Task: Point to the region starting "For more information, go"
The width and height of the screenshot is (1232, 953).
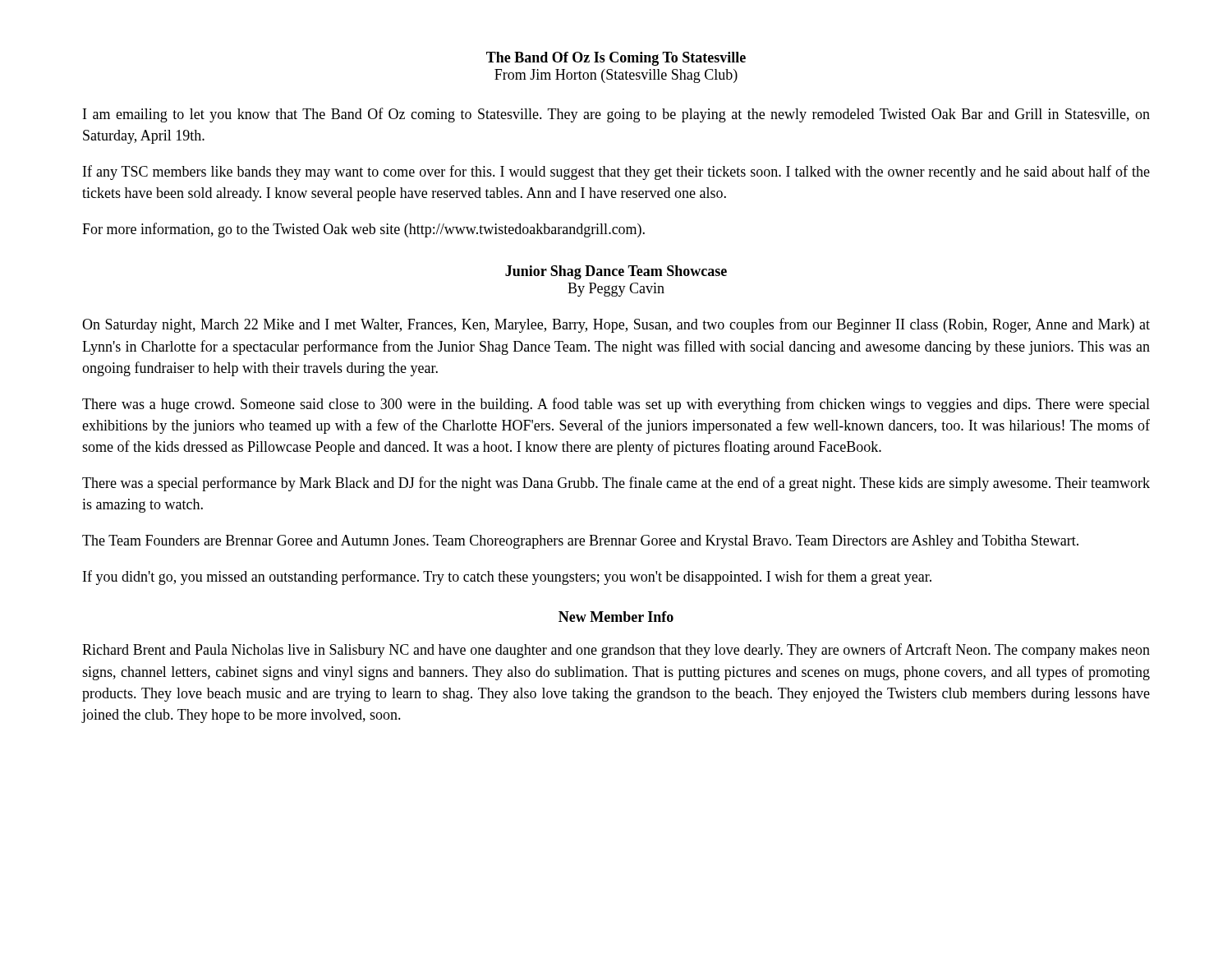Action: coord(364,230)
